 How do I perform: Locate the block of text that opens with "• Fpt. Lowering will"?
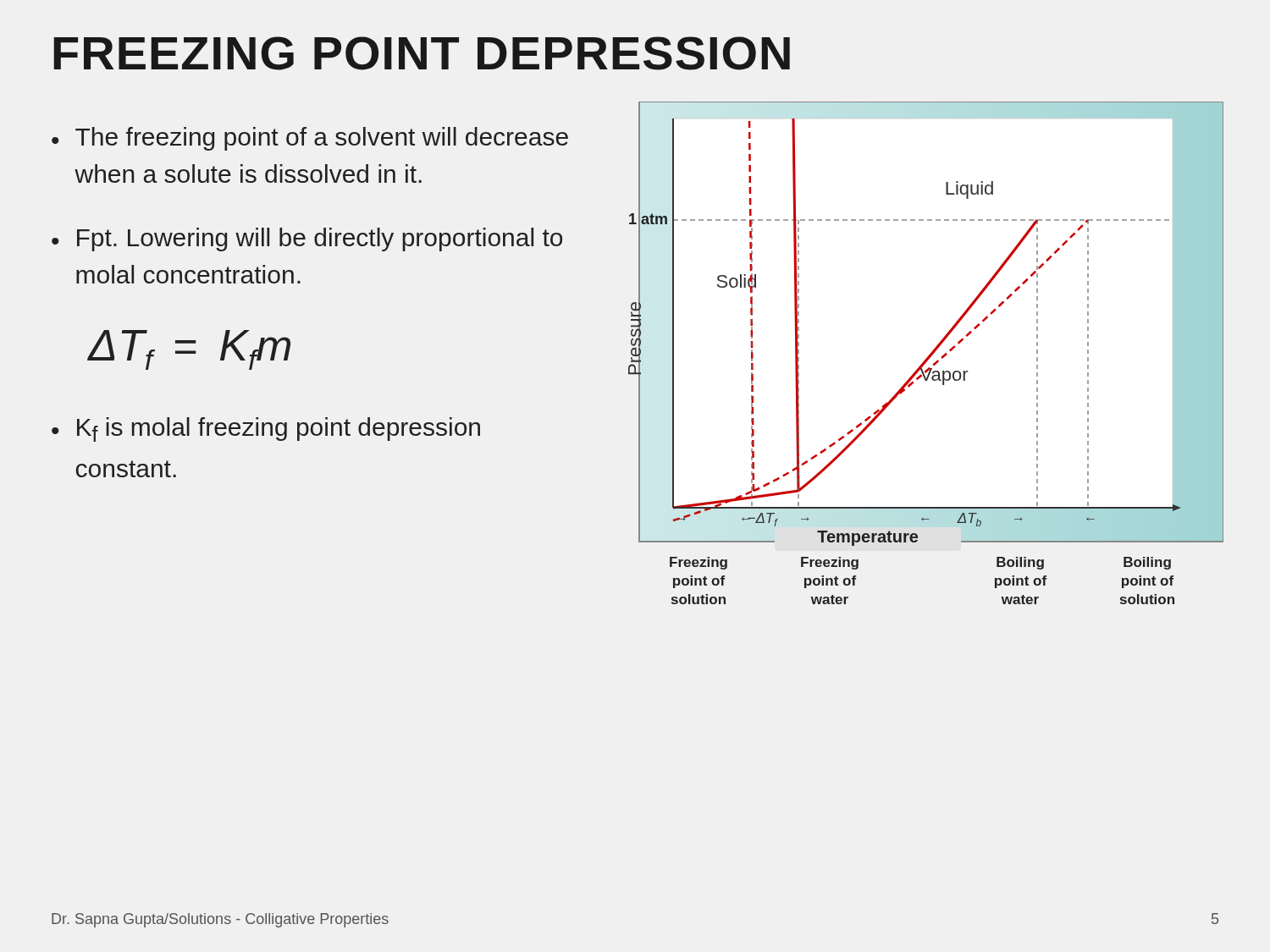(313, 256)
